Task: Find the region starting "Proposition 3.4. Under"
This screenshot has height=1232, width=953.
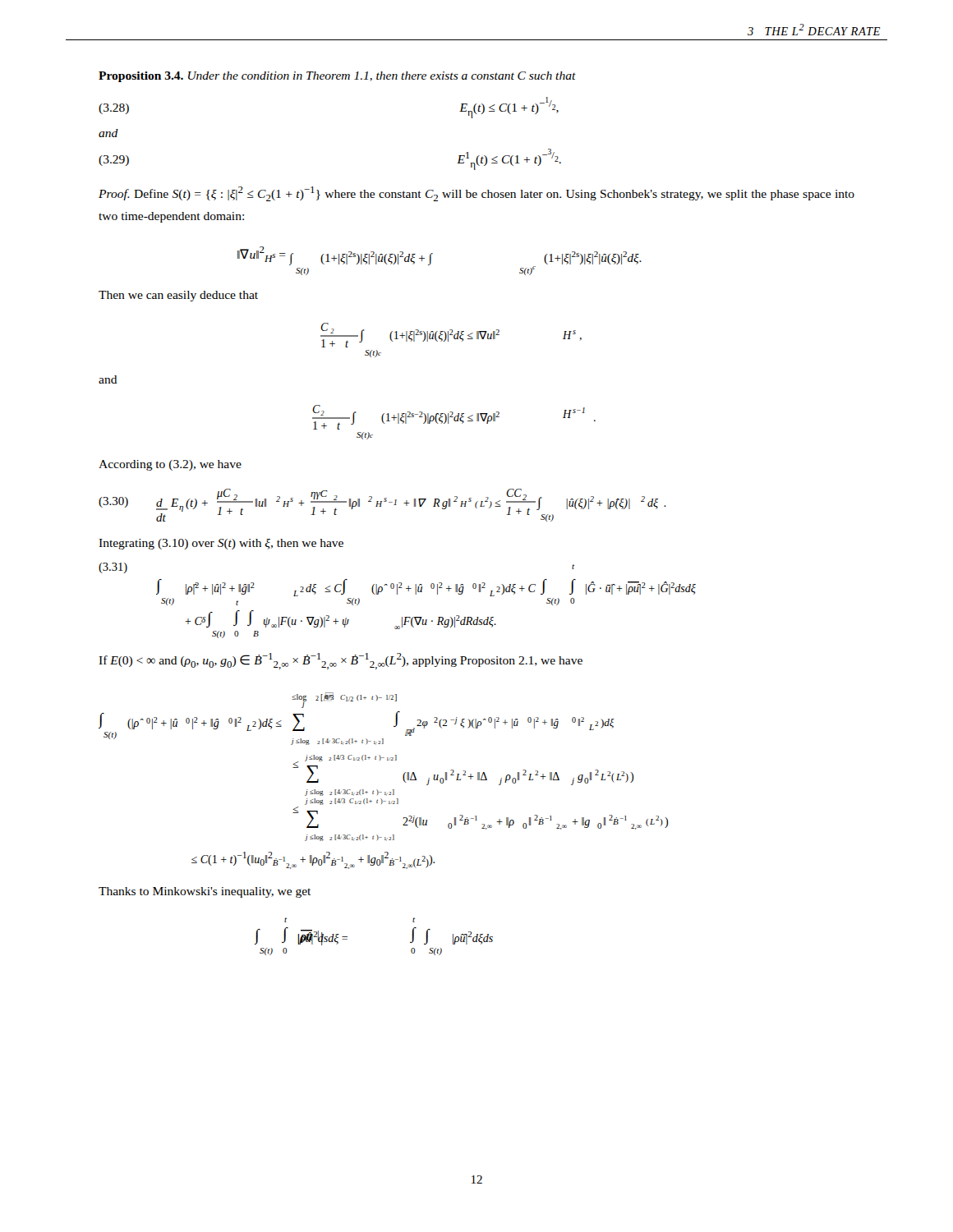Action: point(337,75)
